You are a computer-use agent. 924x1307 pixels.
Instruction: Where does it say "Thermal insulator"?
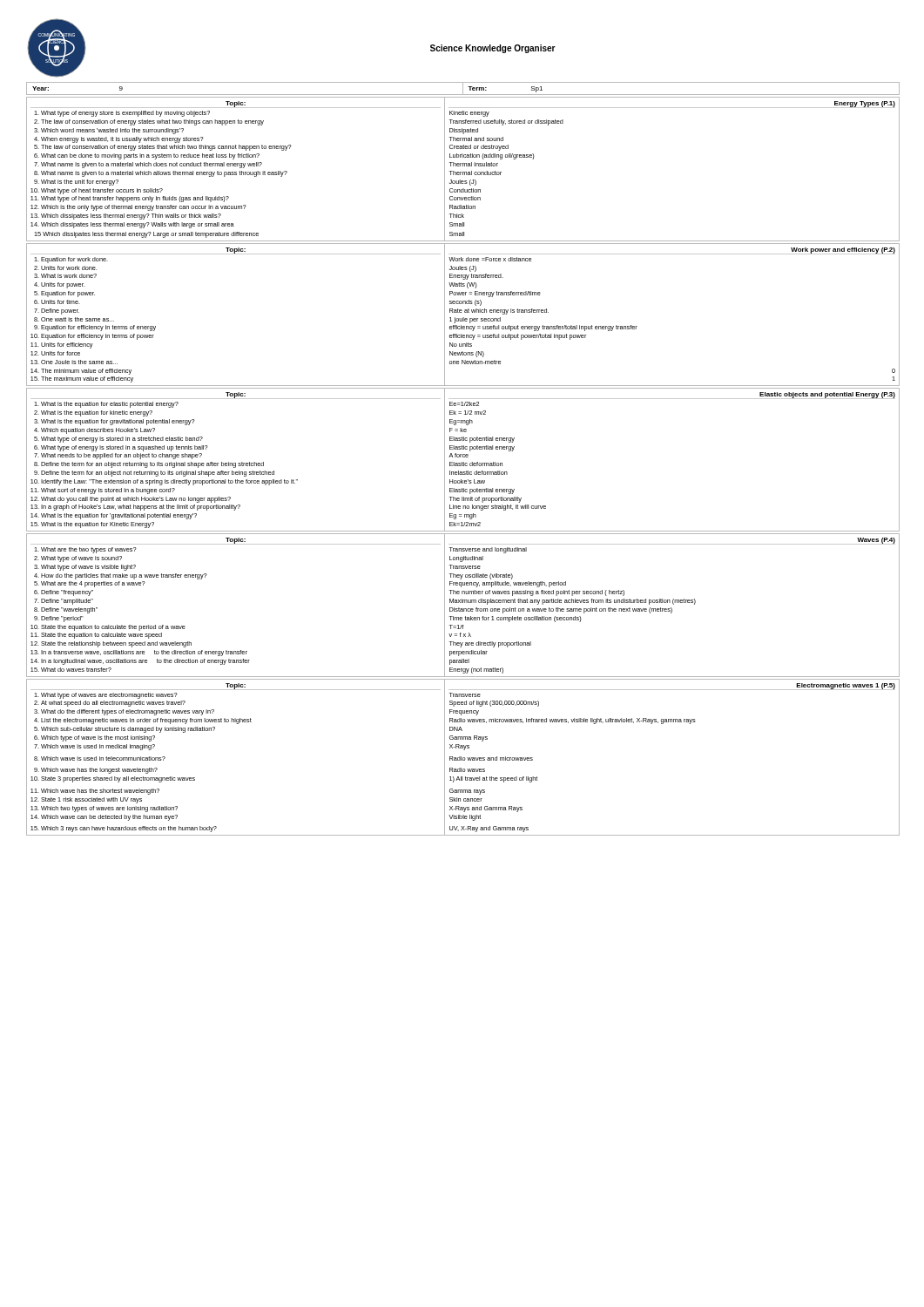point(473,164)
